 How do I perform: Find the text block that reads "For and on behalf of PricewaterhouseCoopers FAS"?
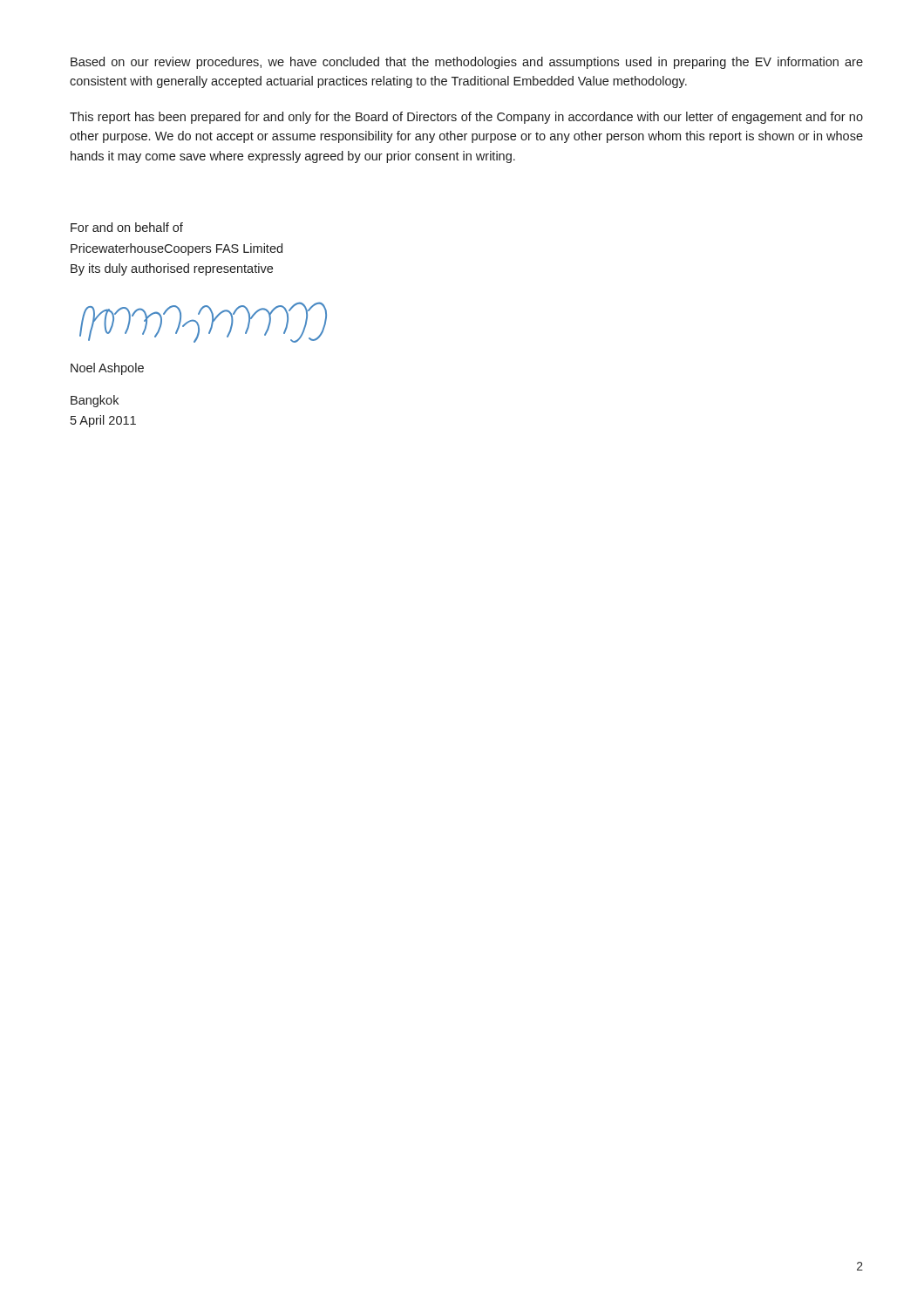point(127,227)
